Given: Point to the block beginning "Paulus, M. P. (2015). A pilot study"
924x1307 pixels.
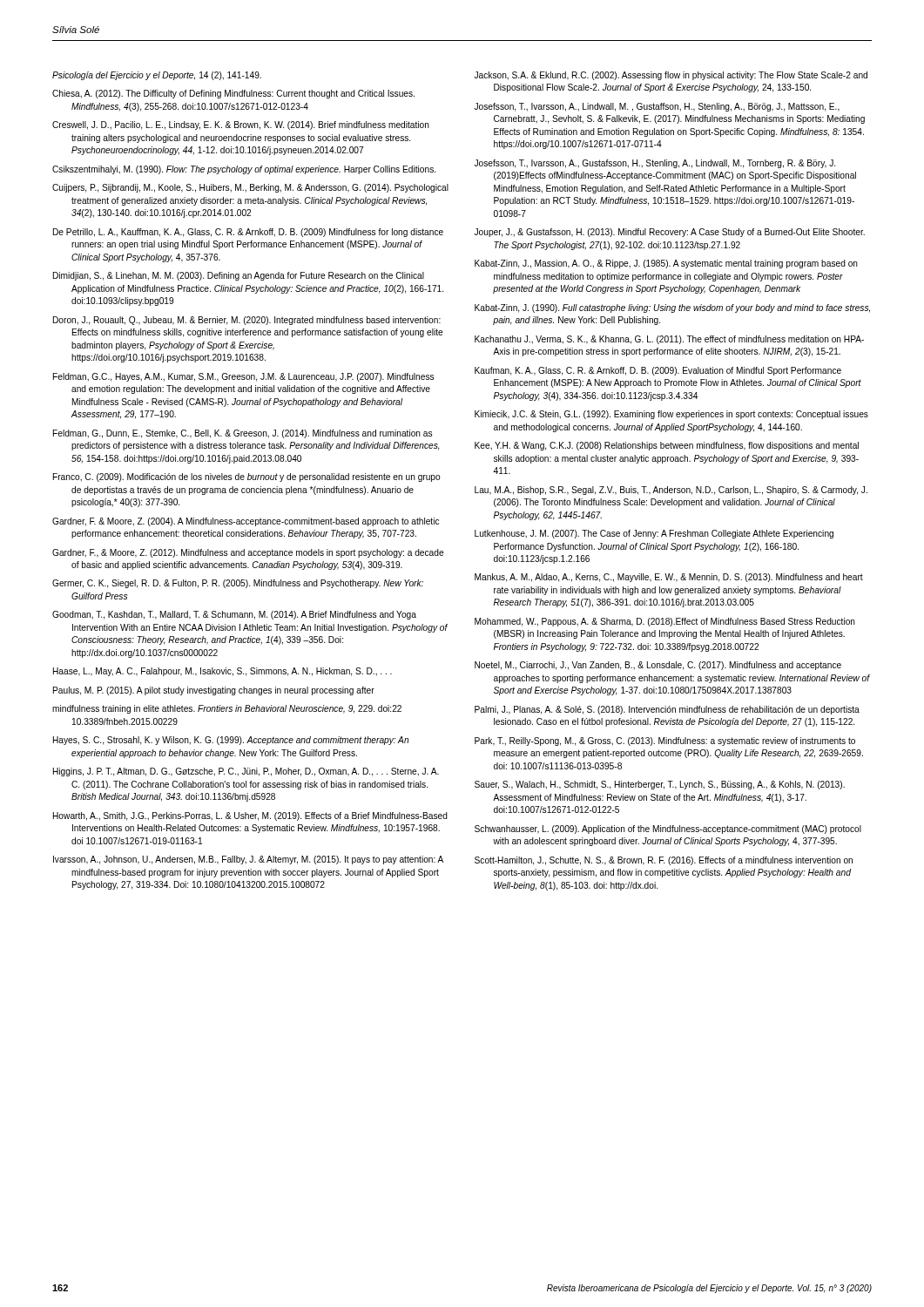Looking at the screenshot, I should pyautogui.click(x=213, y=690).
